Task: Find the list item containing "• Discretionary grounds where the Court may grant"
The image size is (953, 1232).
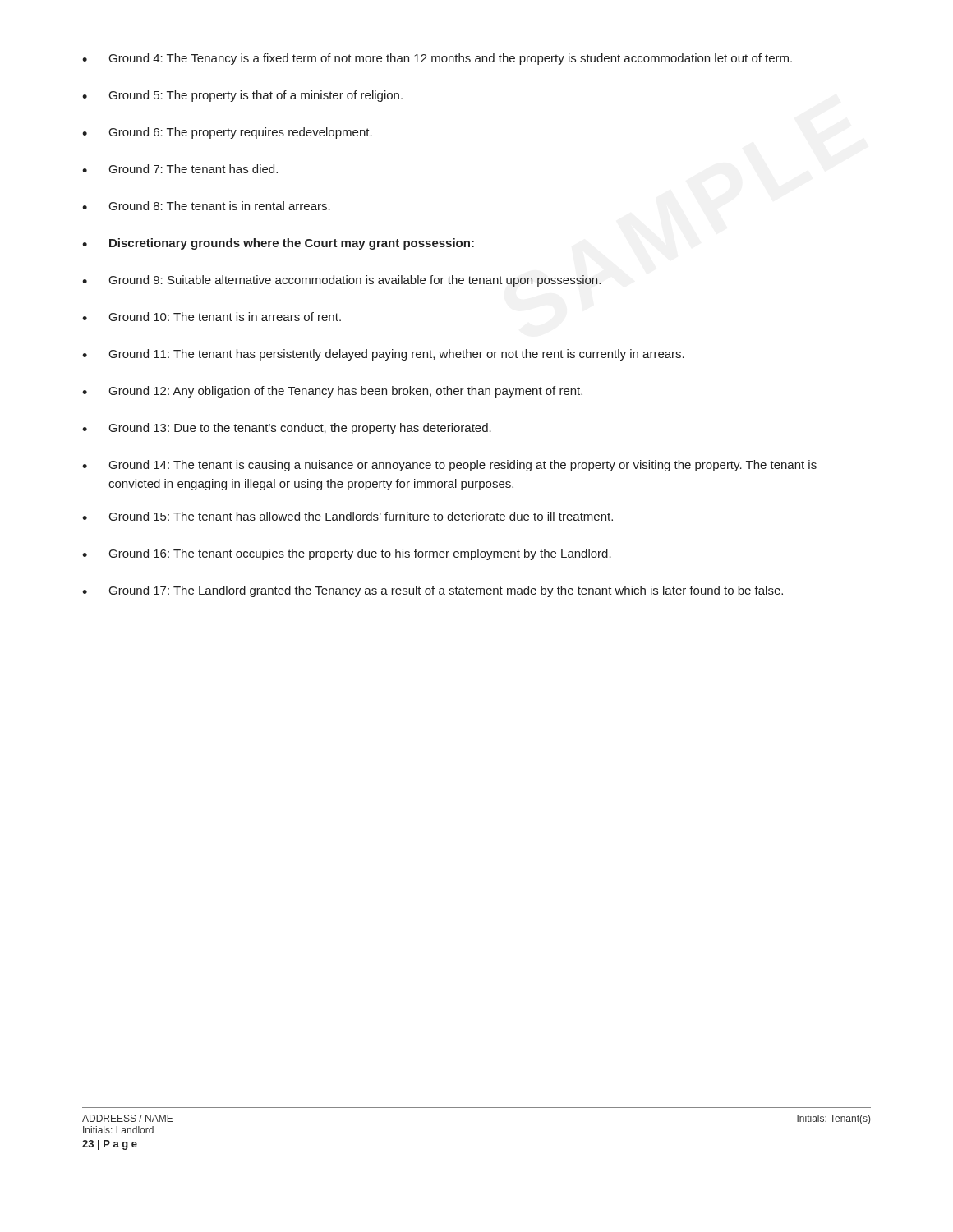Action: pos(476,245)
